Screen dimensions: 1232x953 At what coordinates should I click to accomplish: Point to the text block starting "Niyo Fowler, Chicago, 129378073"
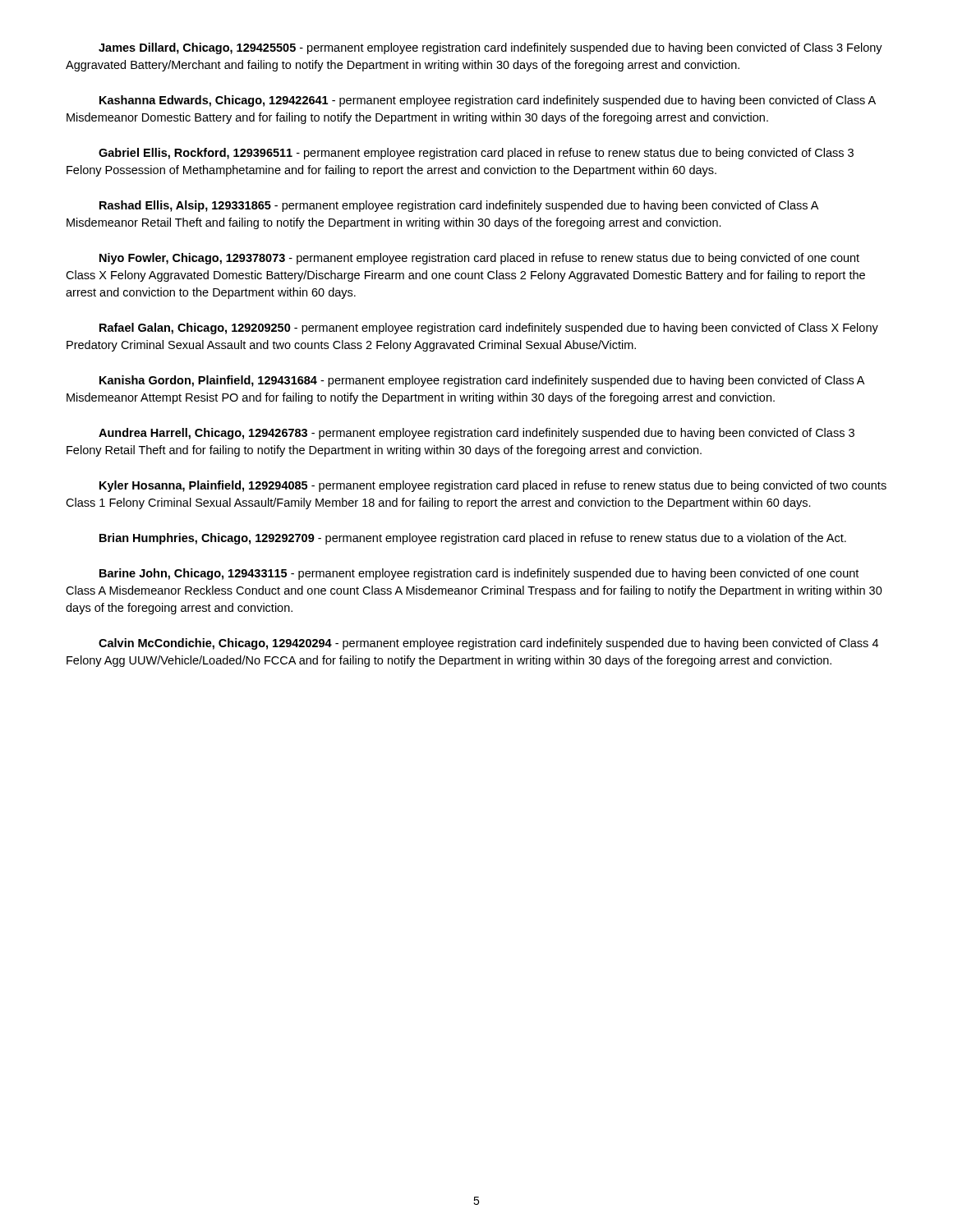[x=476, y=276]
